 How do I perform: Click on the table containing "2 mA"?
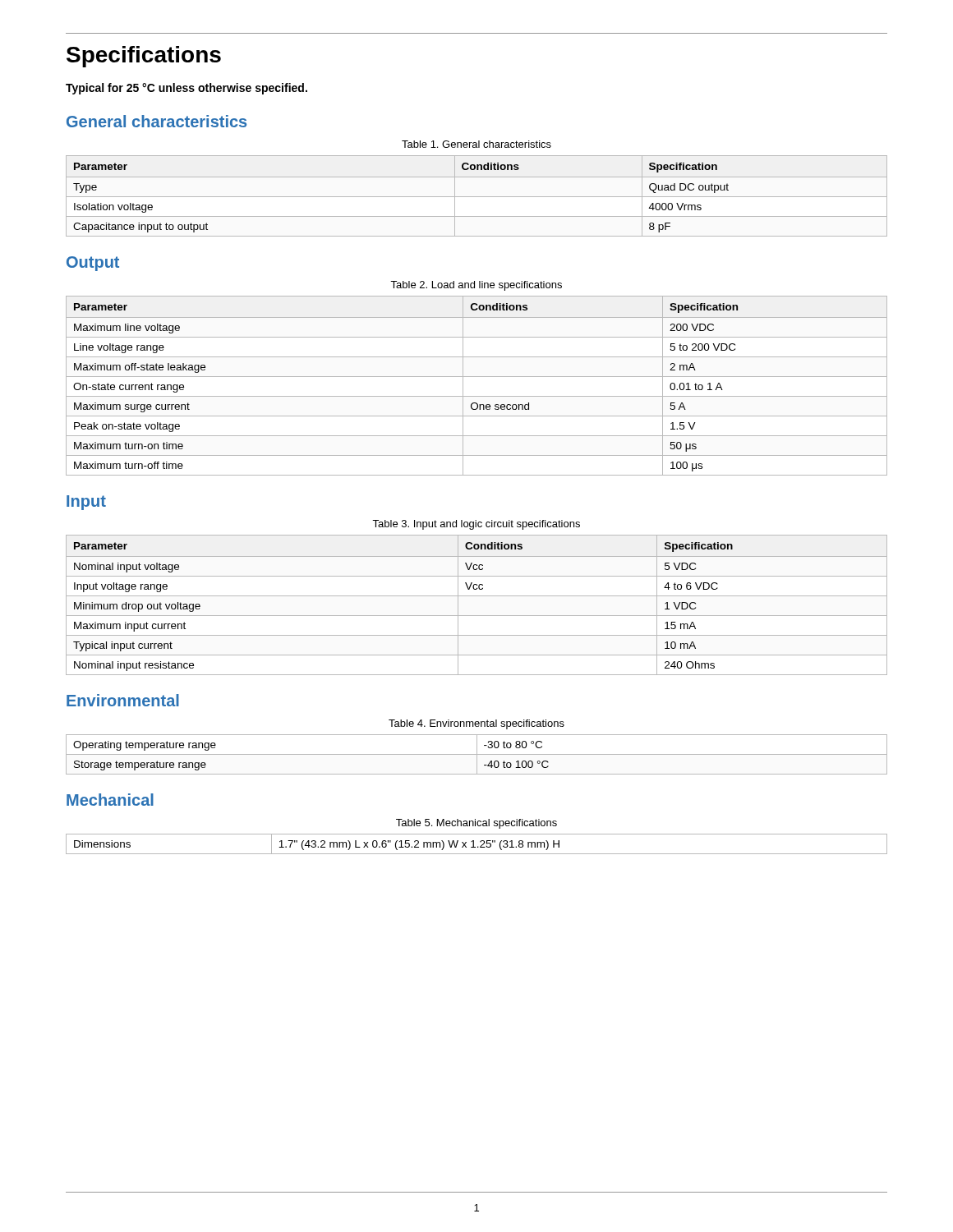[x=476, y=386]
